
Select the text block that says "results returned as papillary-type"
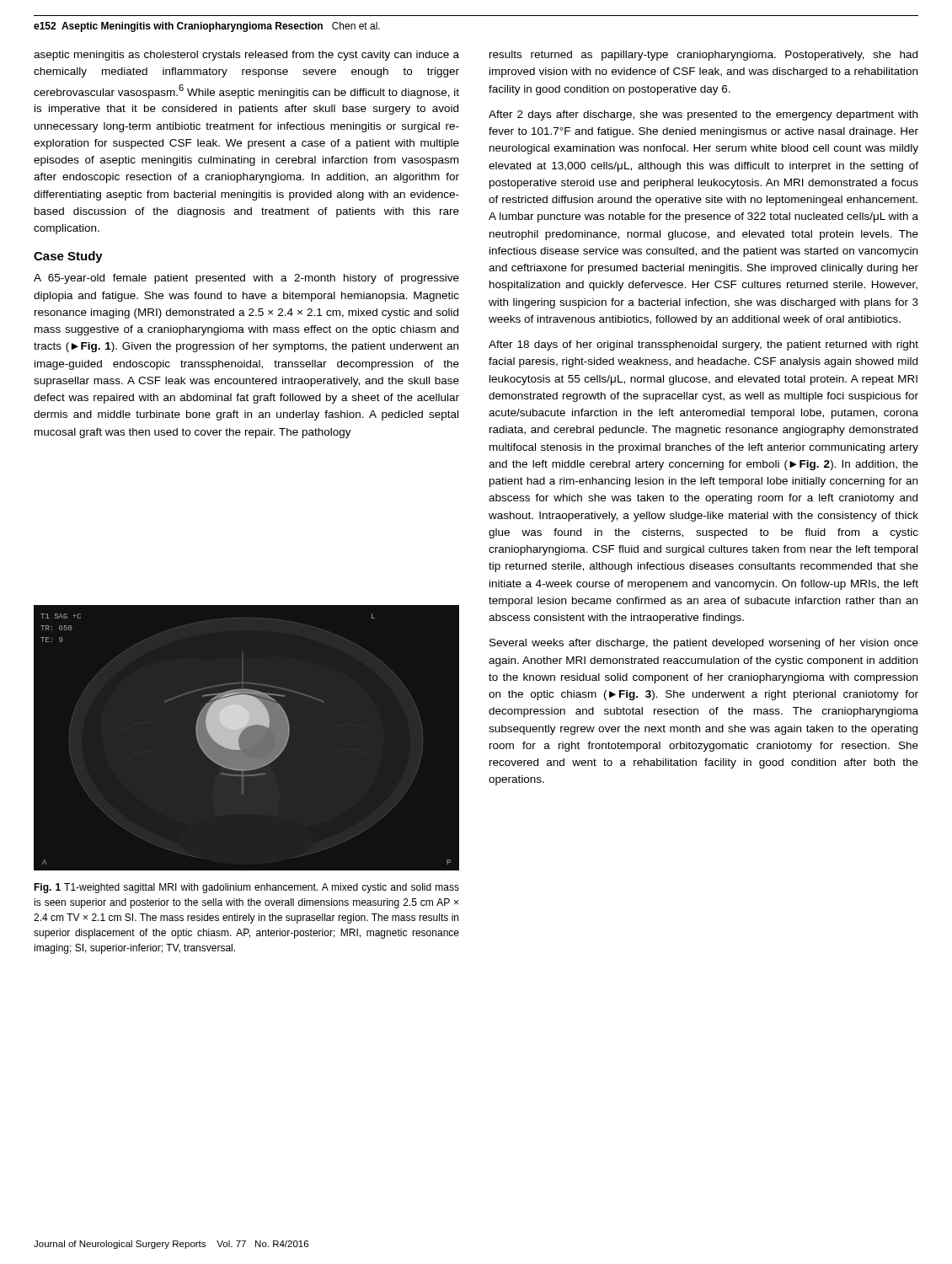[x=703, y=417]
